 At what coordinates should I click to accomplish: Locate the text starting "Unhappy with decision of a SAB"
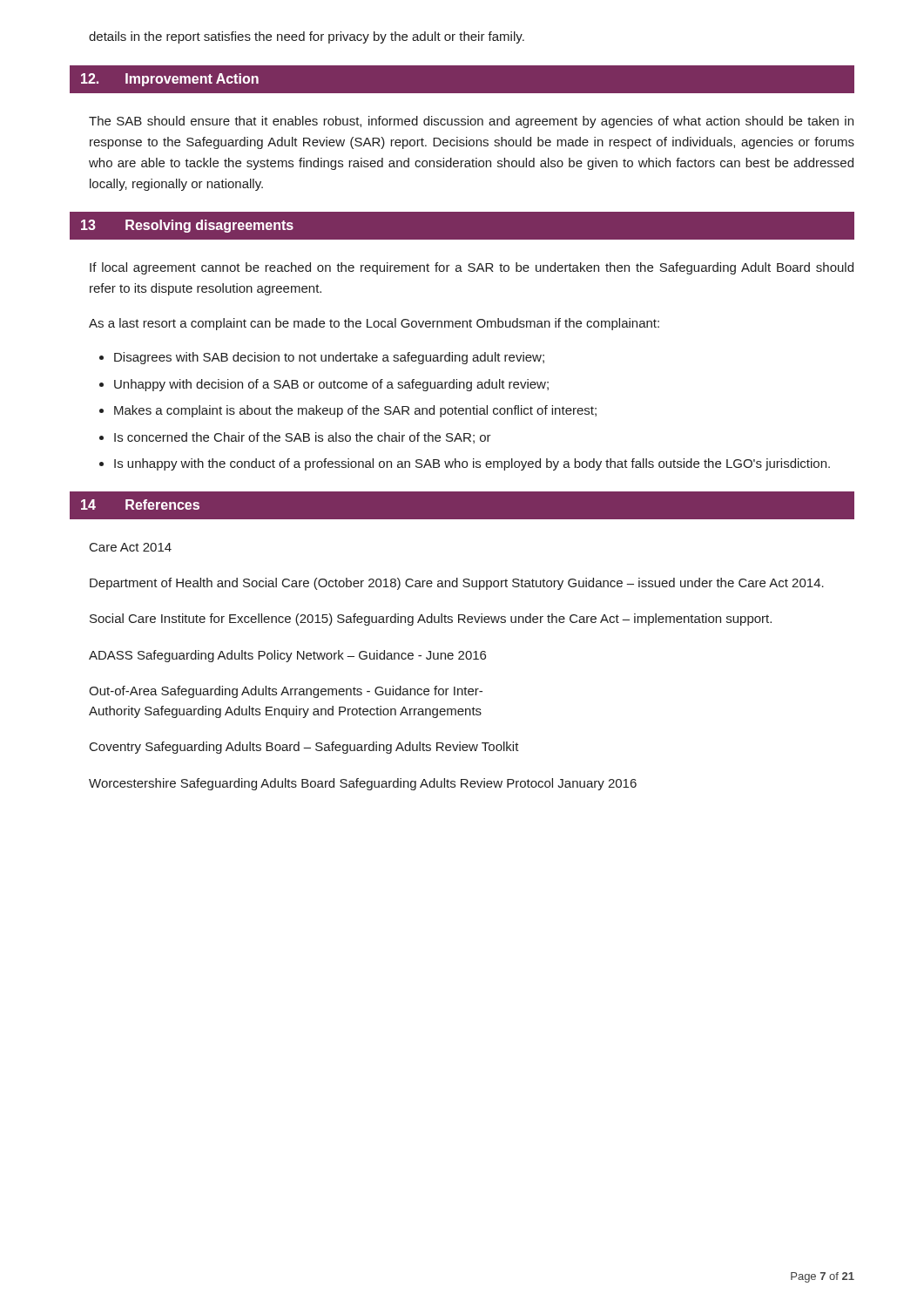pyautogui.click(x=331, y=384)
